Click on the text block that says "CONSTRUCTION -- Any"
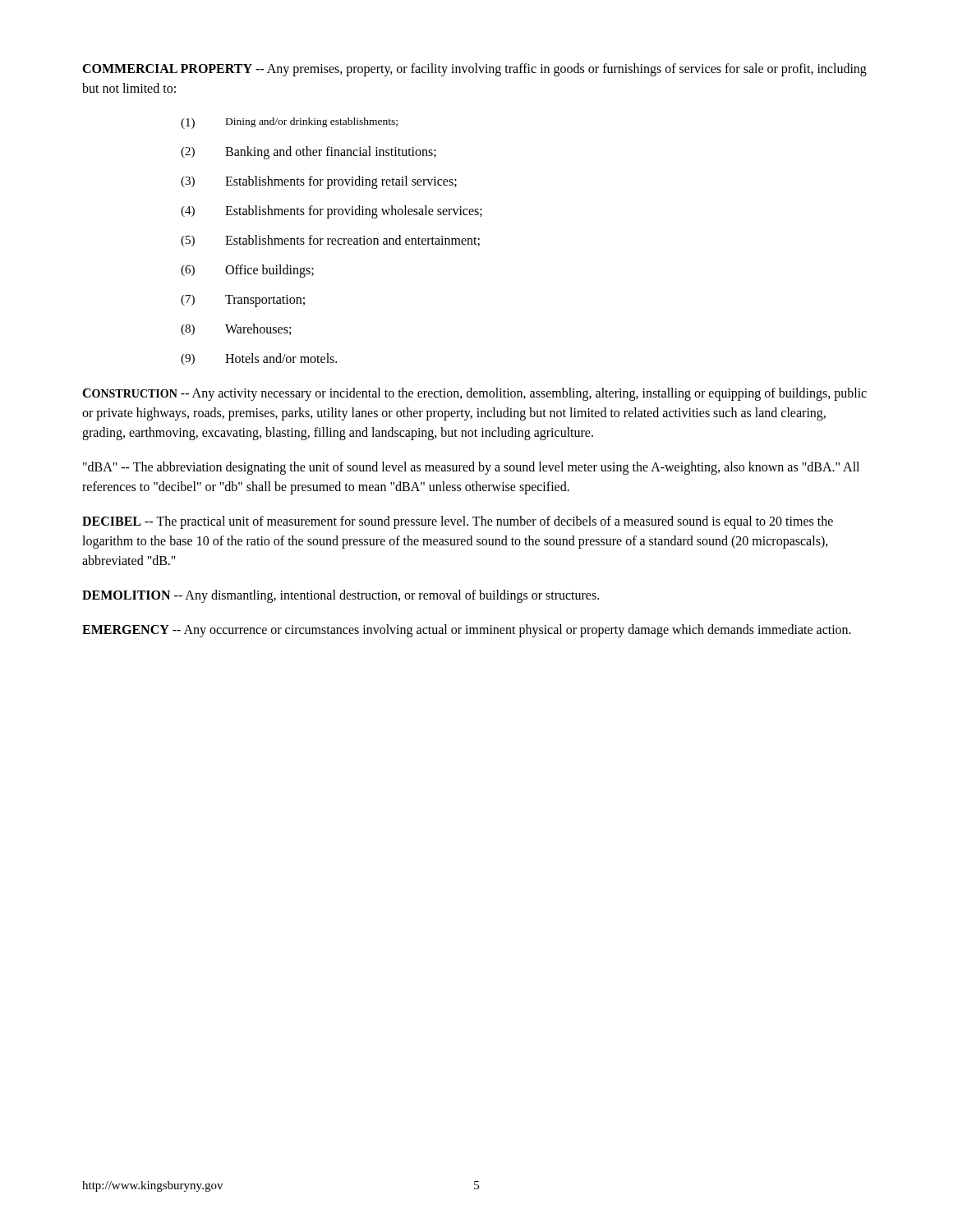Image resolution: width=953 pixels, height=1232 pixels. [474, 412]
